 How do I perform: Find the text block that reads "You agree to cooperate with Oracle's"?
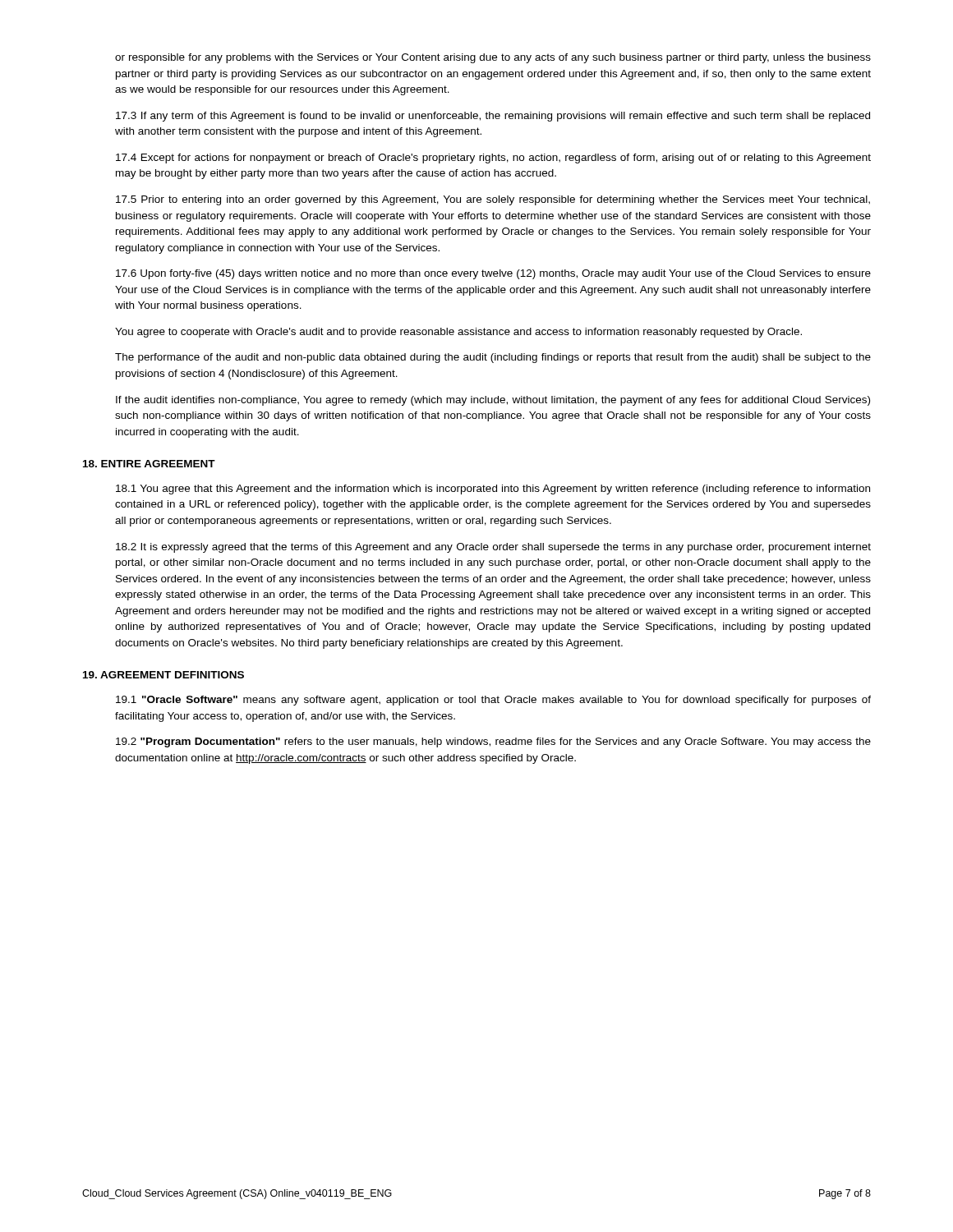pos(459,331)
